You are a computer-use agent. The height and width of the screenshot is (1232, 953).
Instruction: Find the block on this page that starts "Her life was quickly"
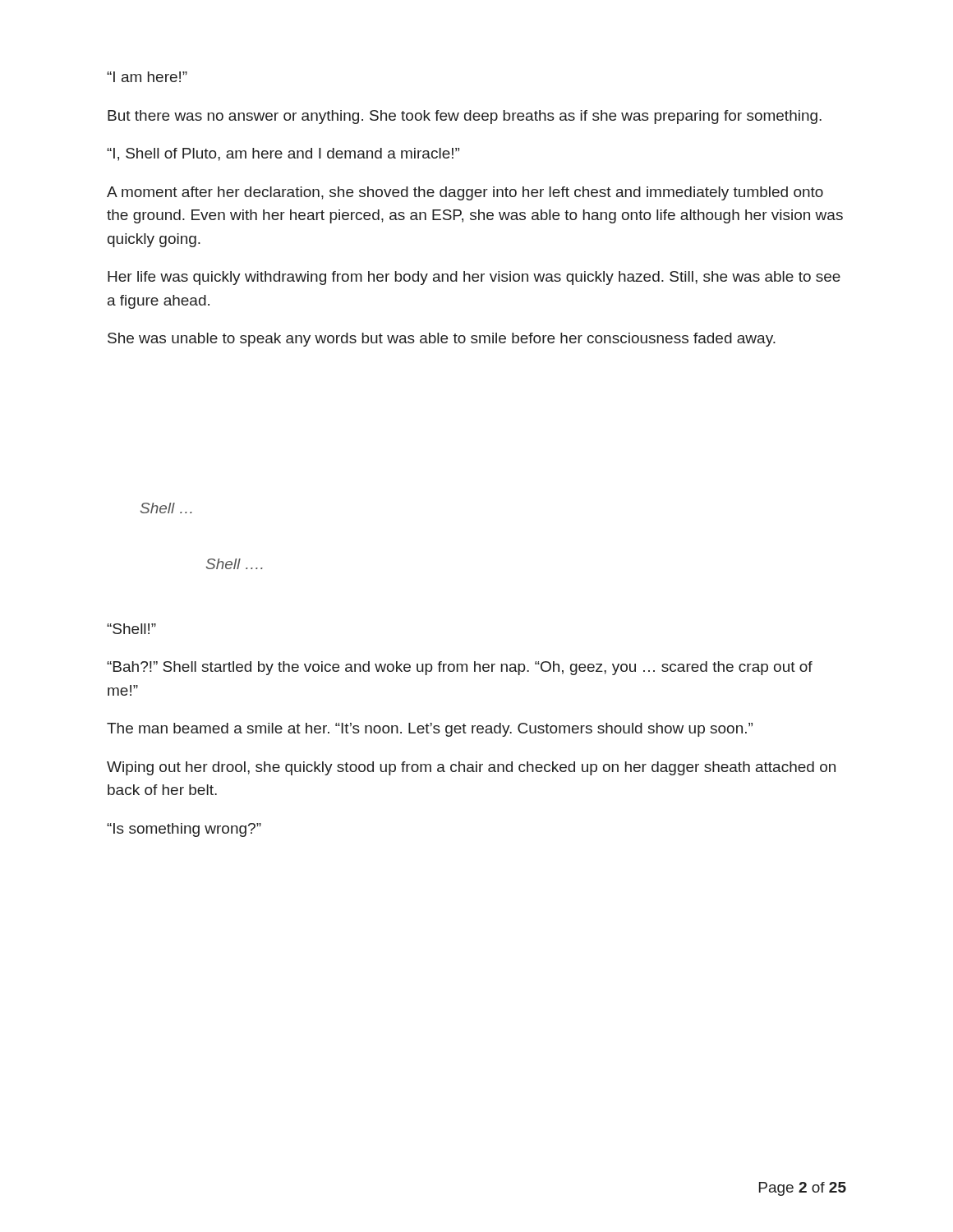tap(474, 288)
